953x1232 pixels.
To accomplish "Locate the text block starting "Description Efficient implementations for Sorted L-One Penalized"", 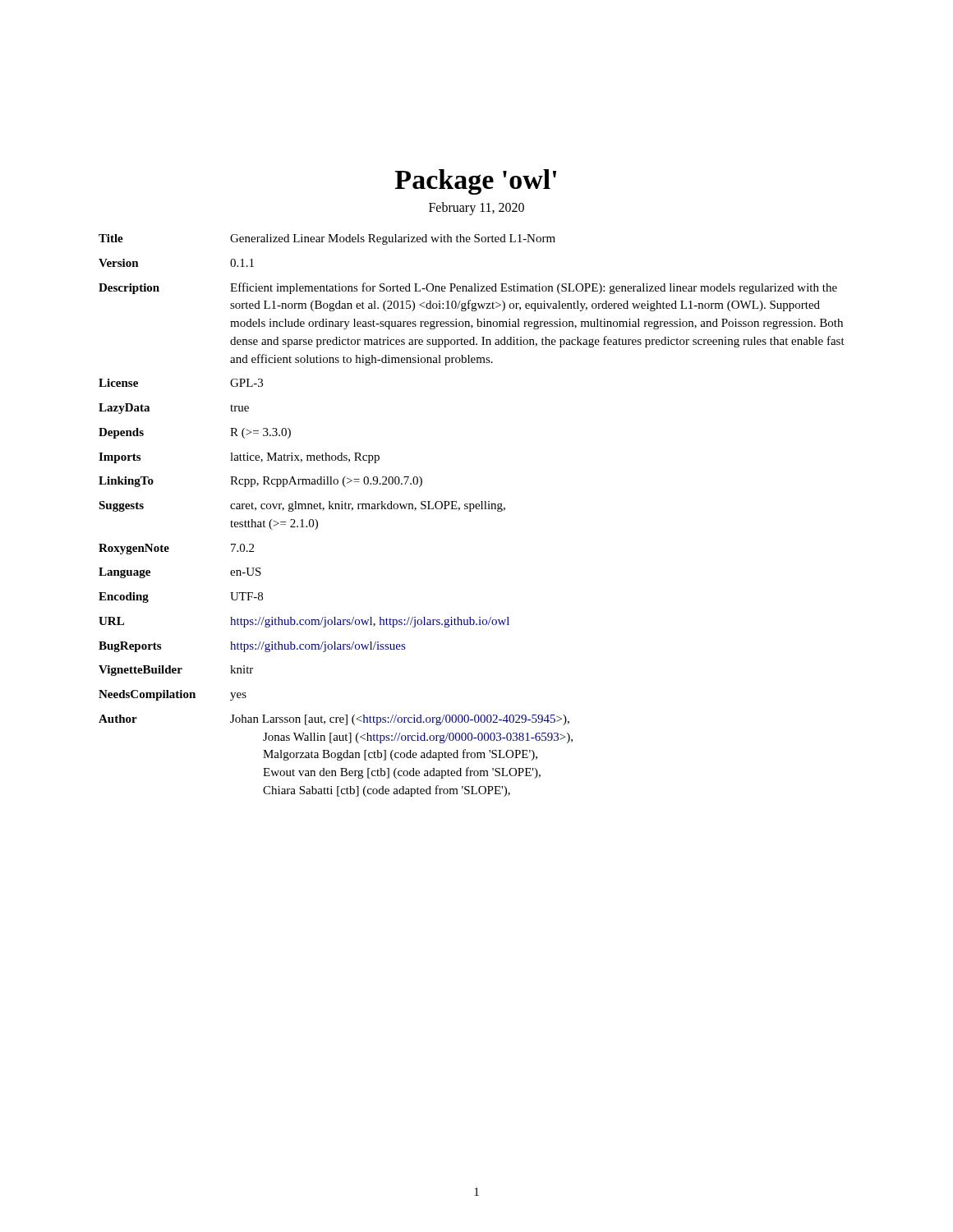I will pos(476,323).
